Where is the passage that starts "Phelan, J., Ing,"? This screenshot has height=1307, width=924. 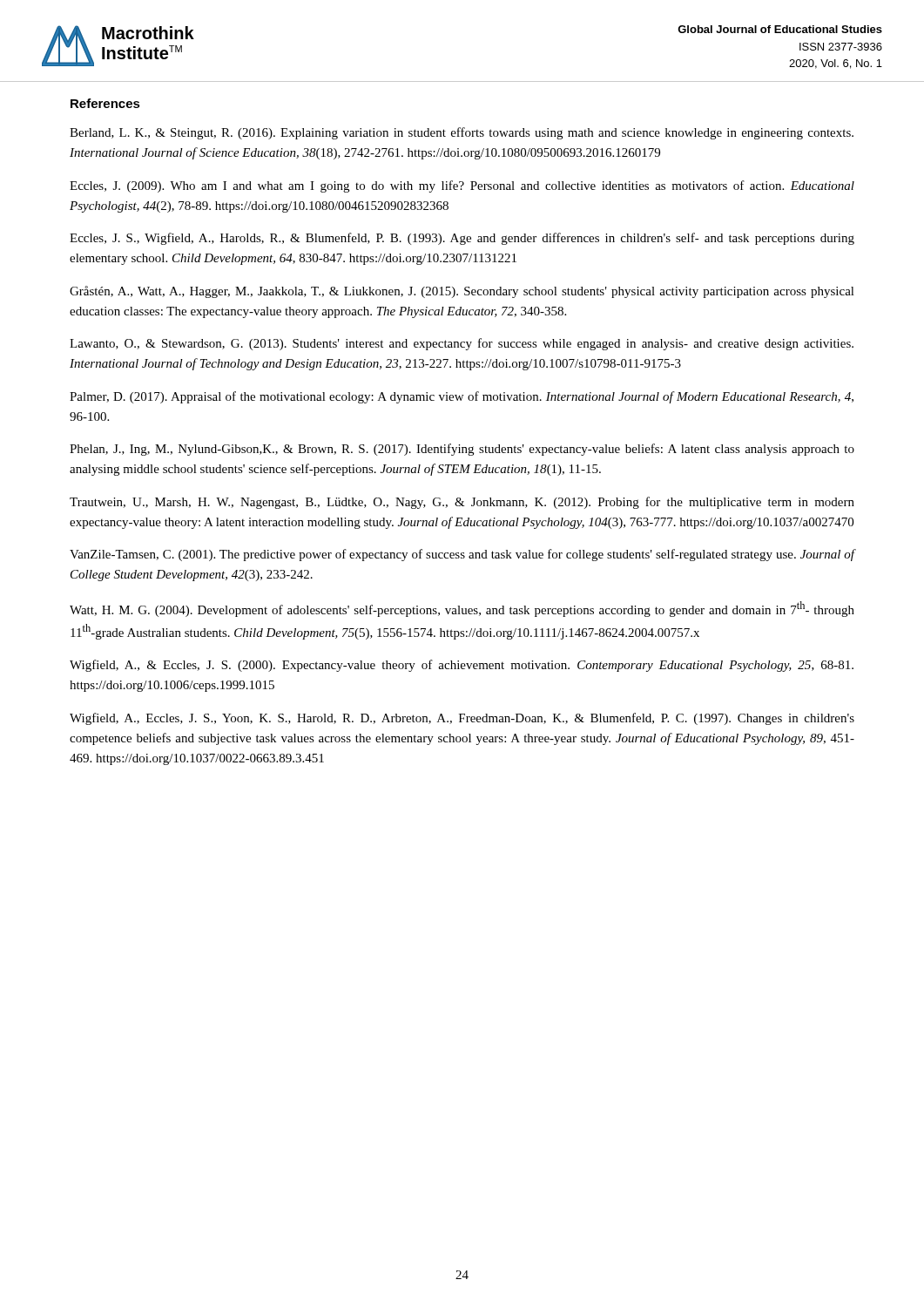[x=462, y=459]
